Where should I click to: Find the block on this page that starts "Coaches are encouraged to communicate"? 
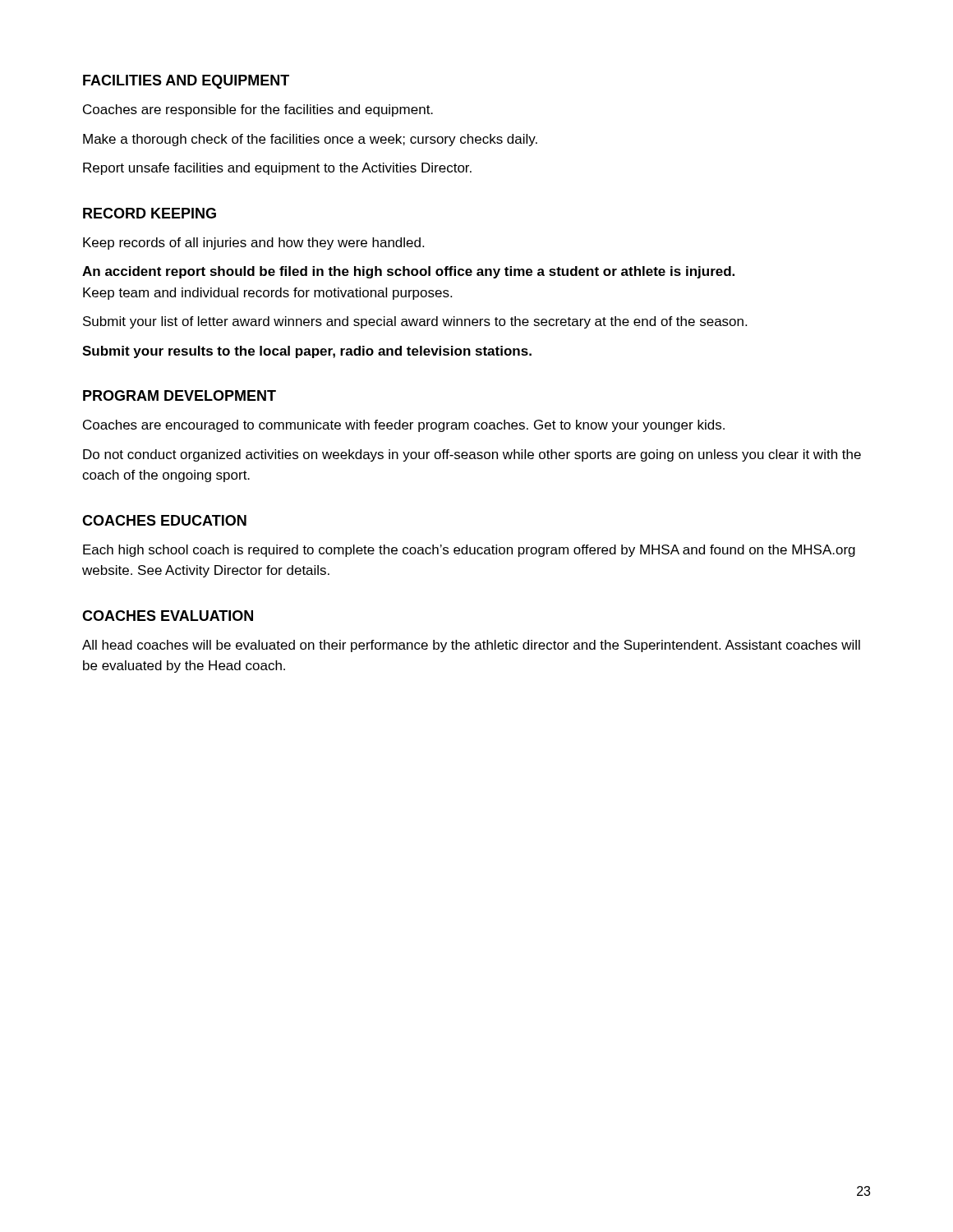[x=404, y=425]
